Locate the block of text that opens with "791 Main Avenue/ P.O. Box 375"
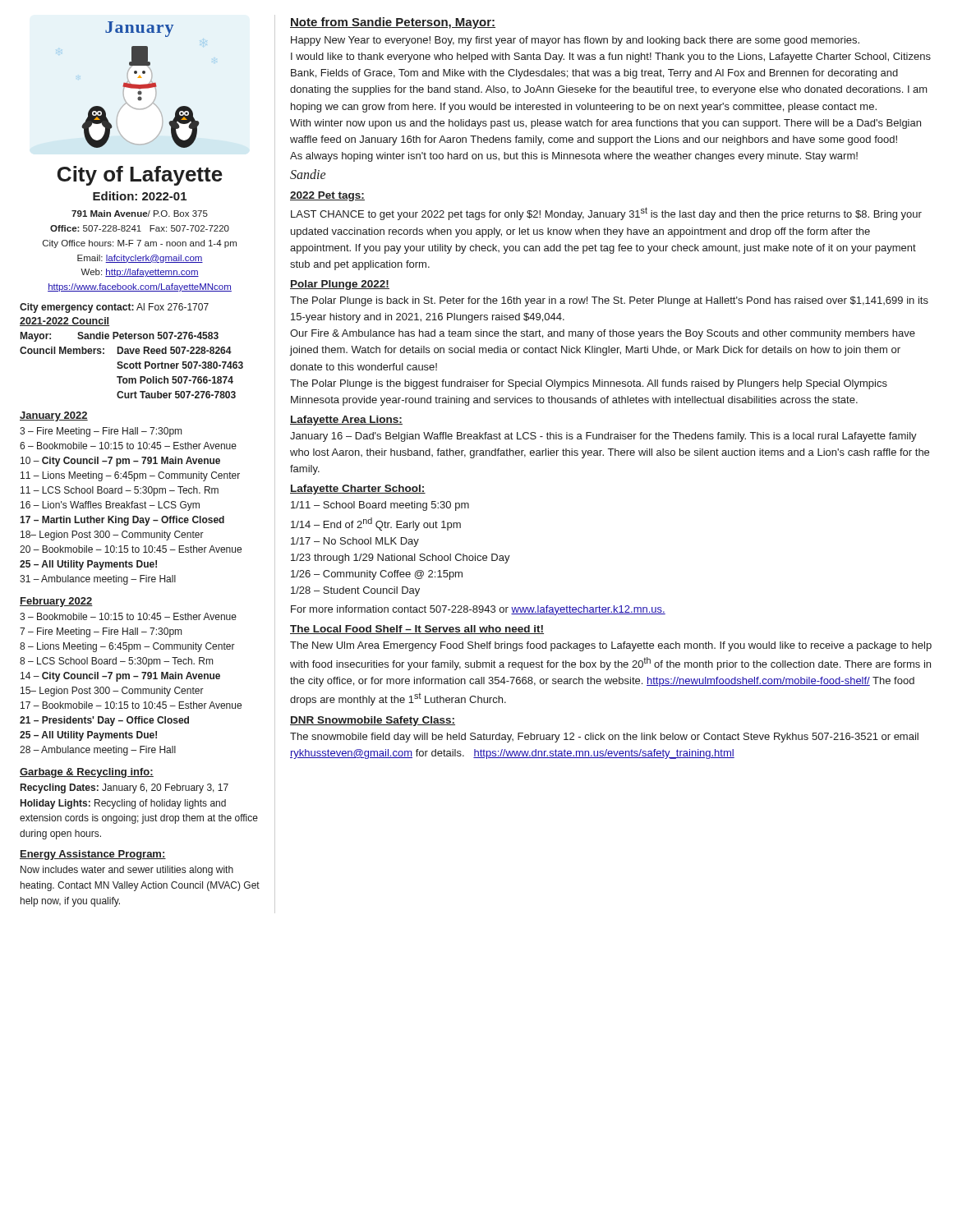Image resolution: width=953 pixels, height=1232 pixels. (140, 250)
